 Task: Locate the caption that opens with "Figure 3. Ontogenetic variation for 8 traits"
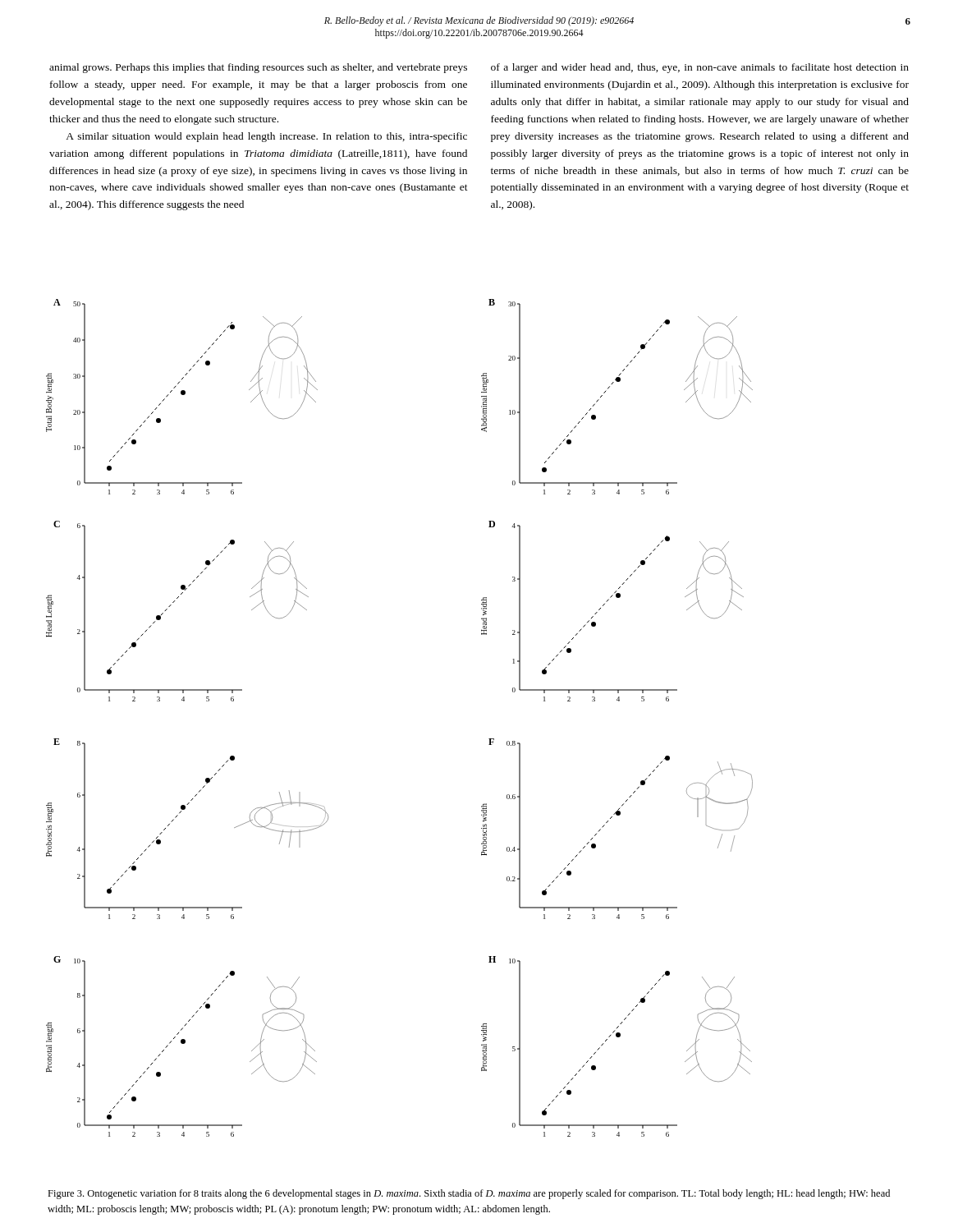[469, 1201]
